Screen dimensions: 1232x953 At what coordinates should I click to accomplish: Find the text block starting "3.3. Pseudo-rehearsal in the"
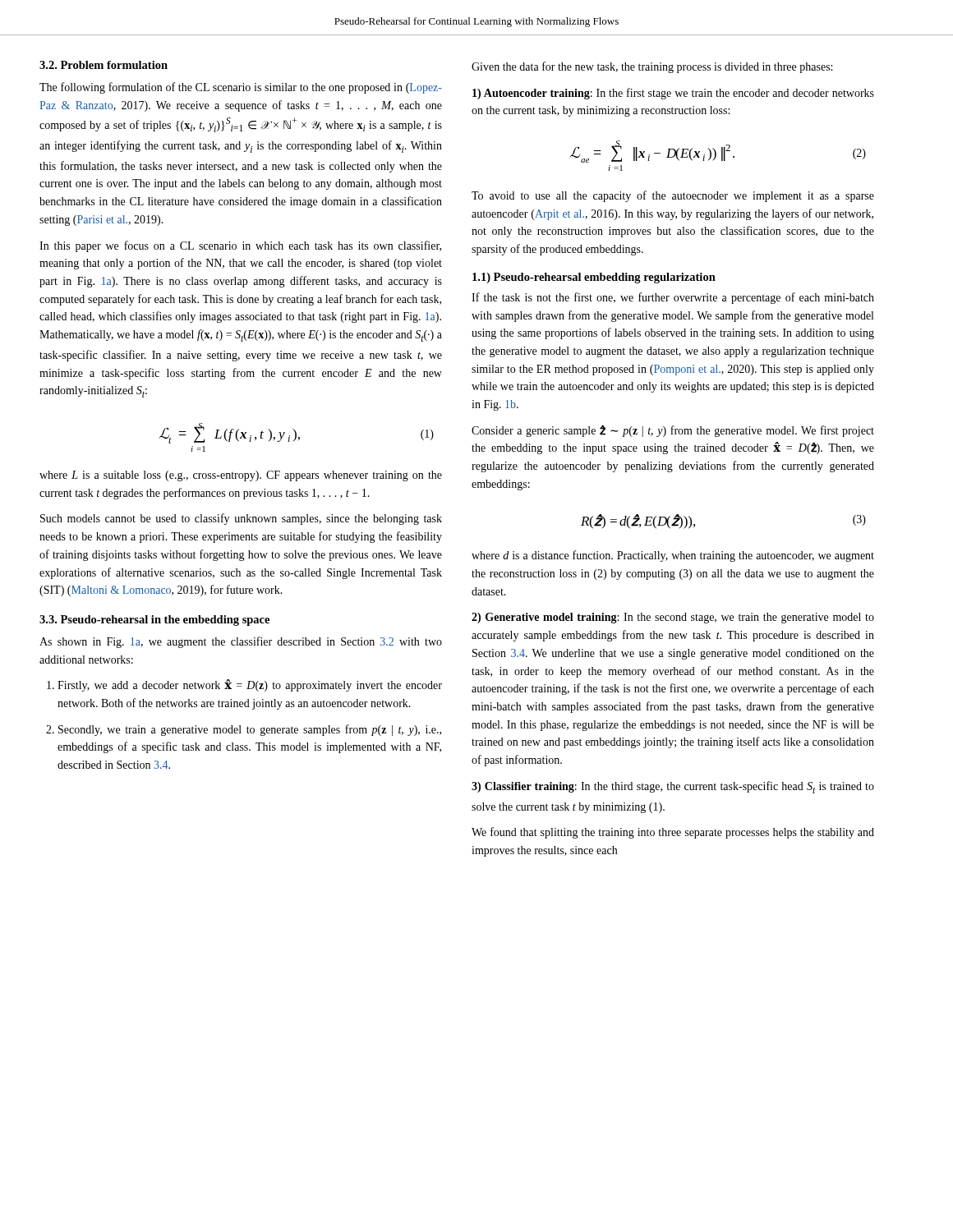[x=155, y=619]
